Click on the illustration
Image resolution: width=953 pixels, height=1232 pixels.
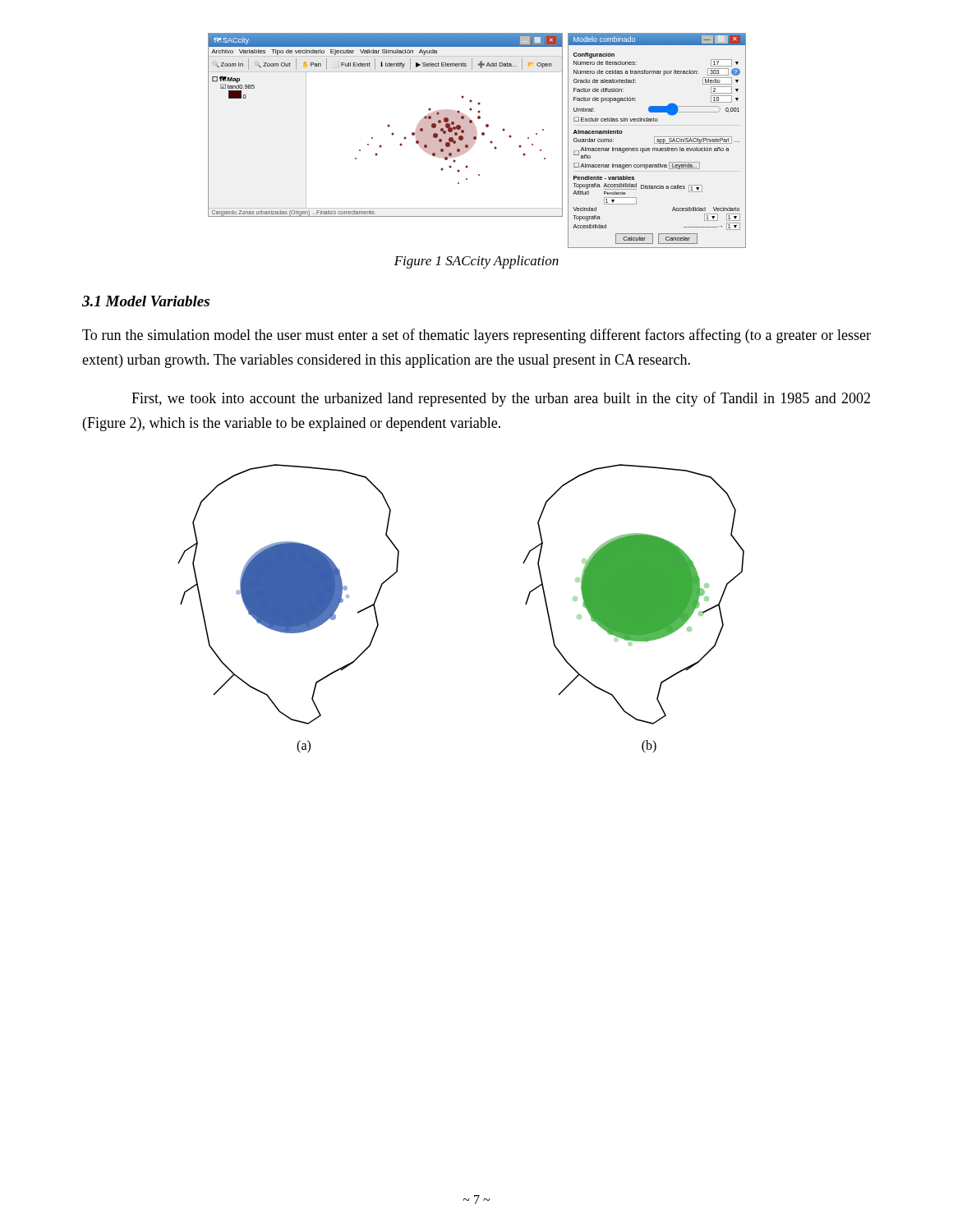point(476,603)
